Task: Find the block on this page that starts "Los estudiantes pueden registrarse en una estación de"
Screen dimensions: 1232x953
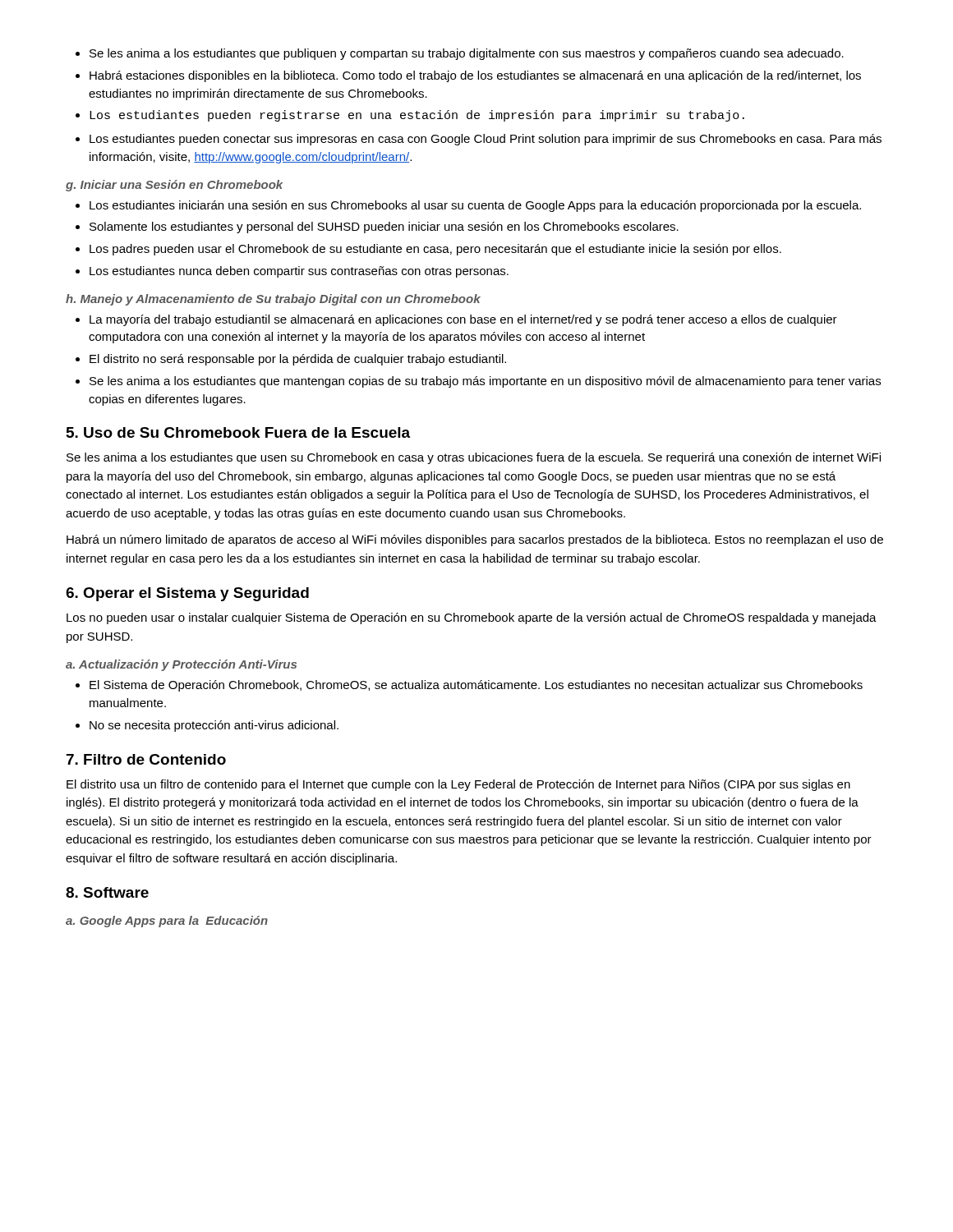Action: pos(488,116)
